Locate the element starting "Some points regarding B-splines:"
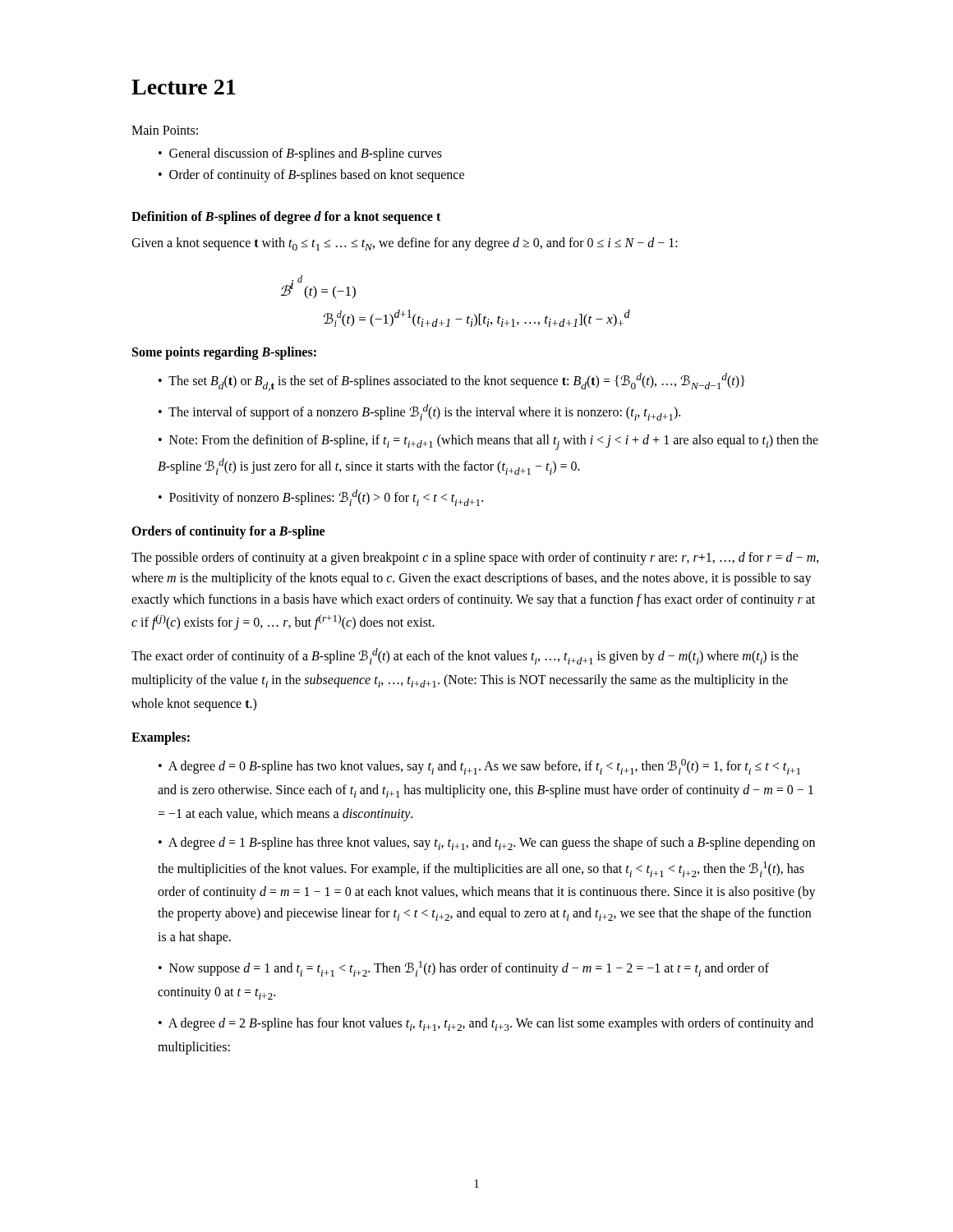This screenshot has height=1232, width=953. pyautogui.click(x=224, y=352)
